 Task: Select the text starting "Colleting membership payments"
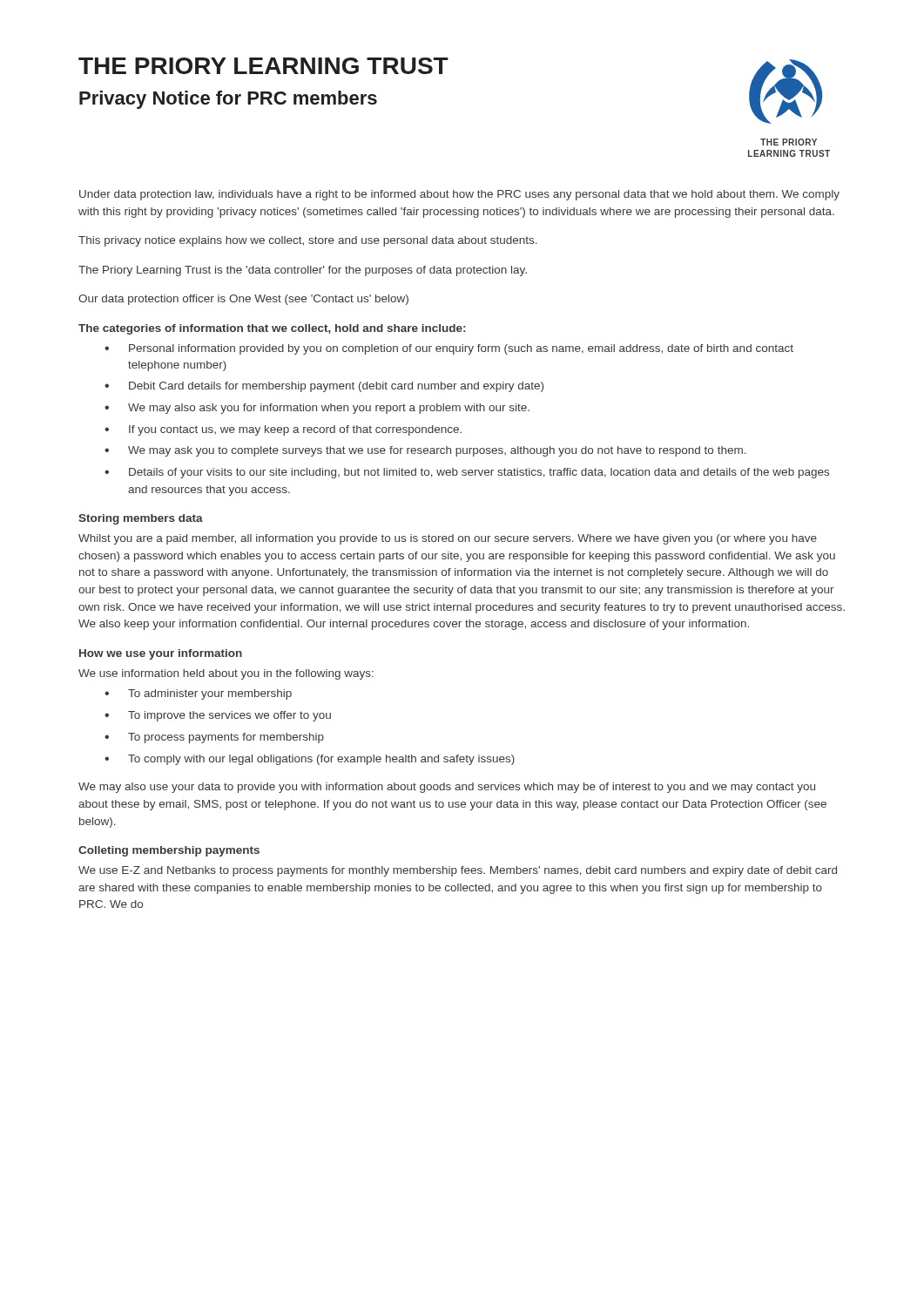tap(169, 850)
